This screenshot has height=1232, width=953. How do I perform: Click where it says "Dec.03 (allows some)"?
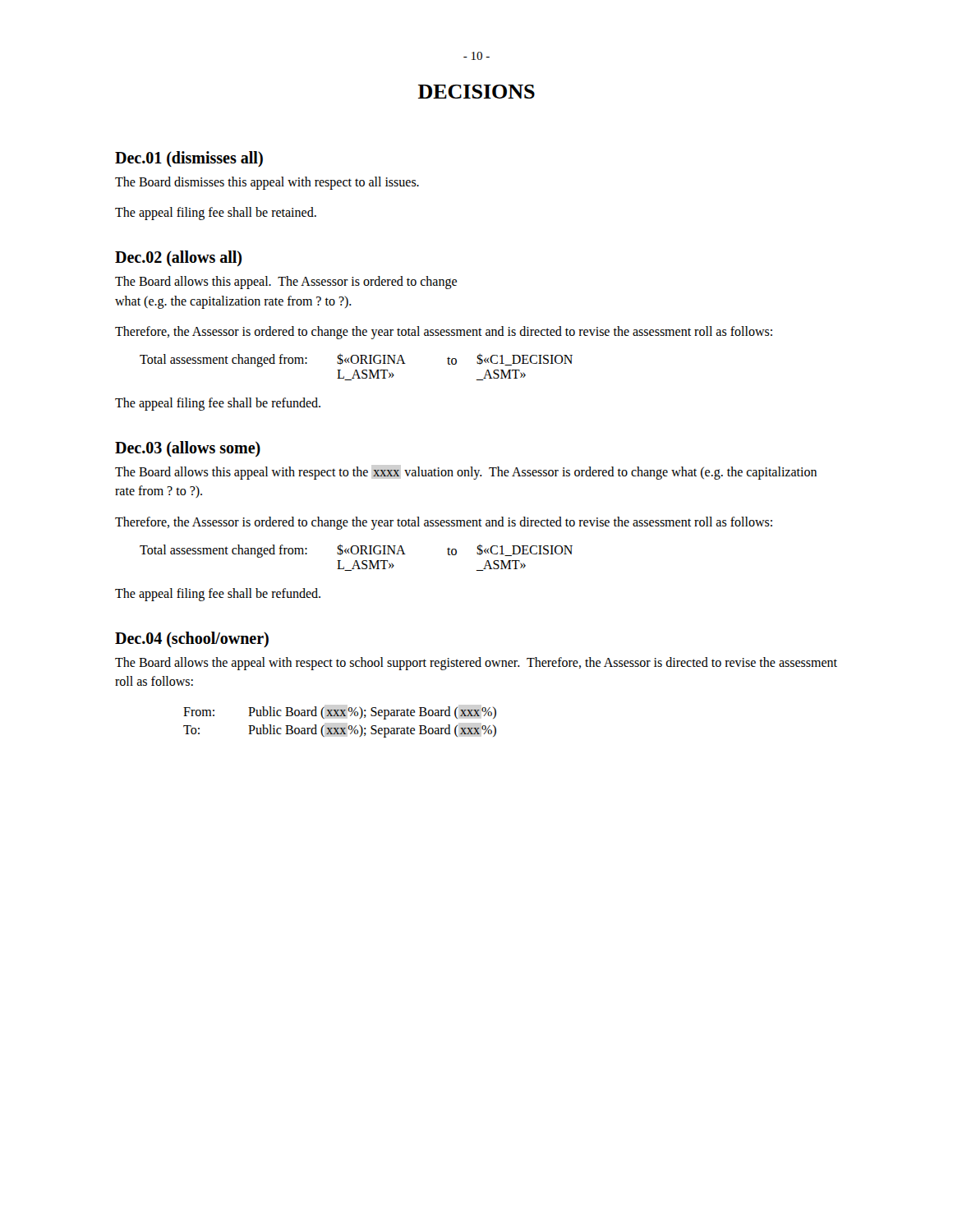188,448
